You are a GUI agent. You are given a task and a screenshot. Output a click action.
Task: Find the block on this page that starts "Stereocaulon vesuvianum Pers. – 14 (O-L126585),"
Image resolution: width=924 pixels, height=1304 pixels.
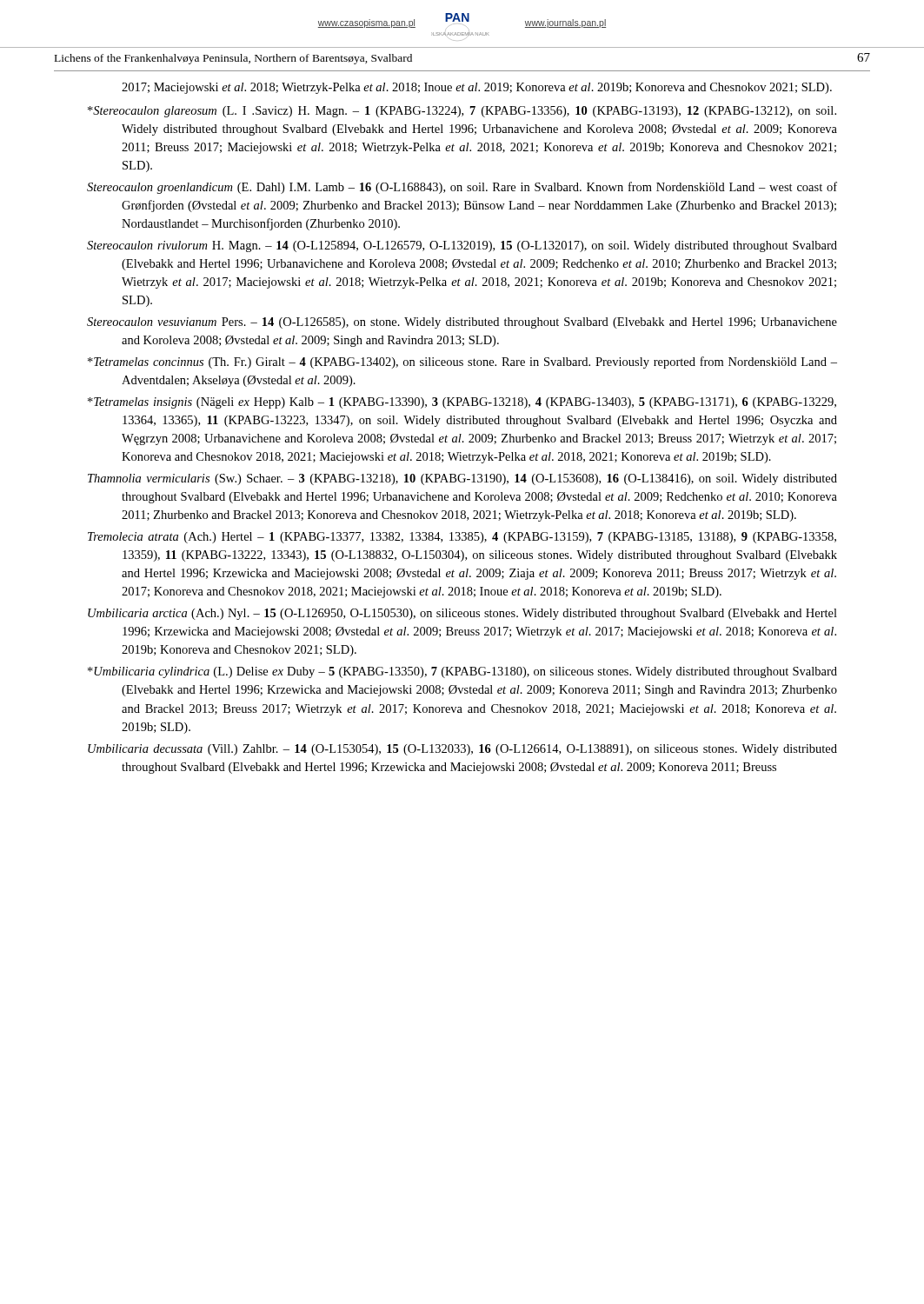tap(462, 331)
